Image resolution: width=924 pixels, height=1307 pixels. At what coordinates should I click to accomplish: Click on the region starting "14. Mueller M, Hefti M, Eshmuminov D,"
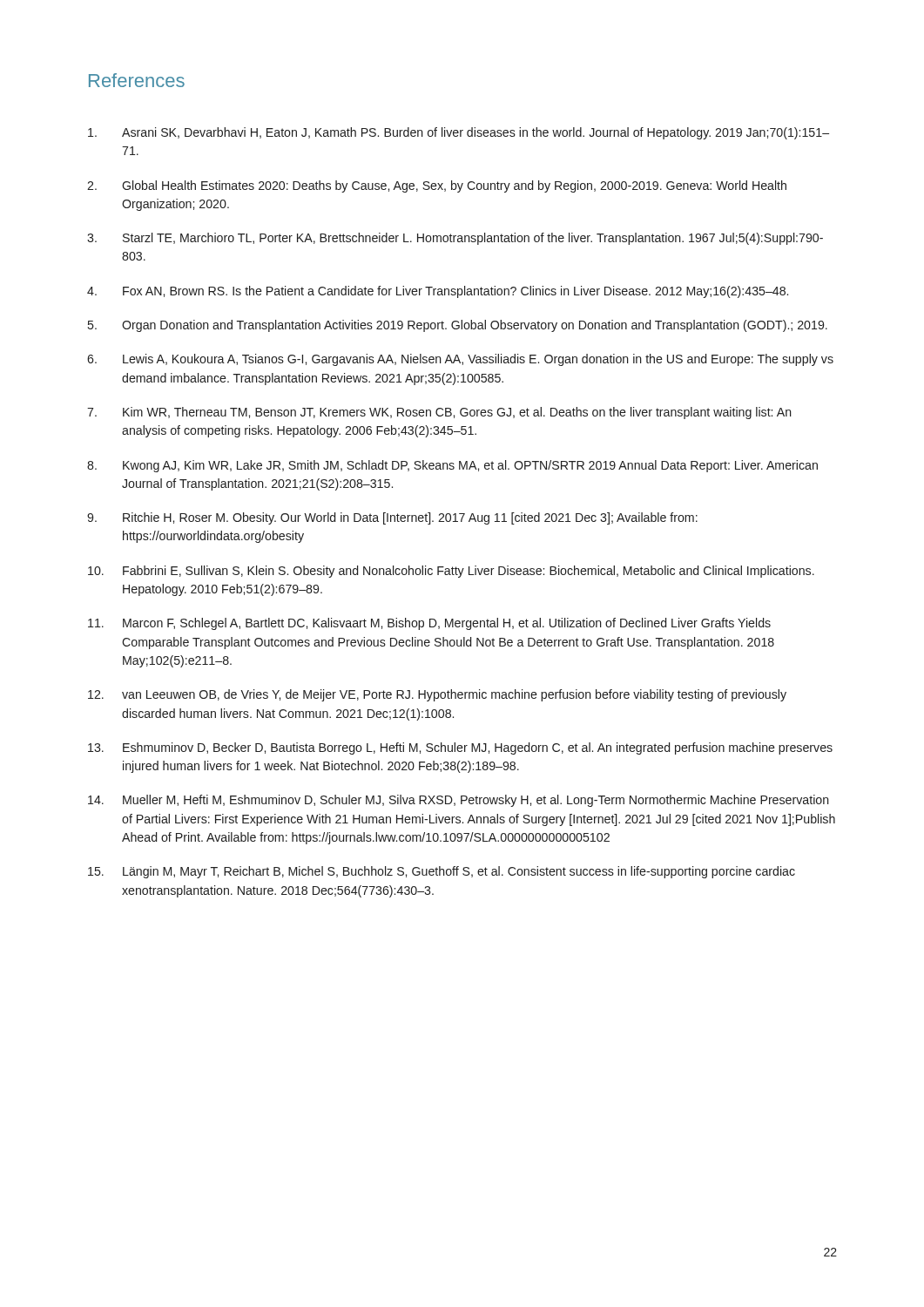[x=462, y=819]
